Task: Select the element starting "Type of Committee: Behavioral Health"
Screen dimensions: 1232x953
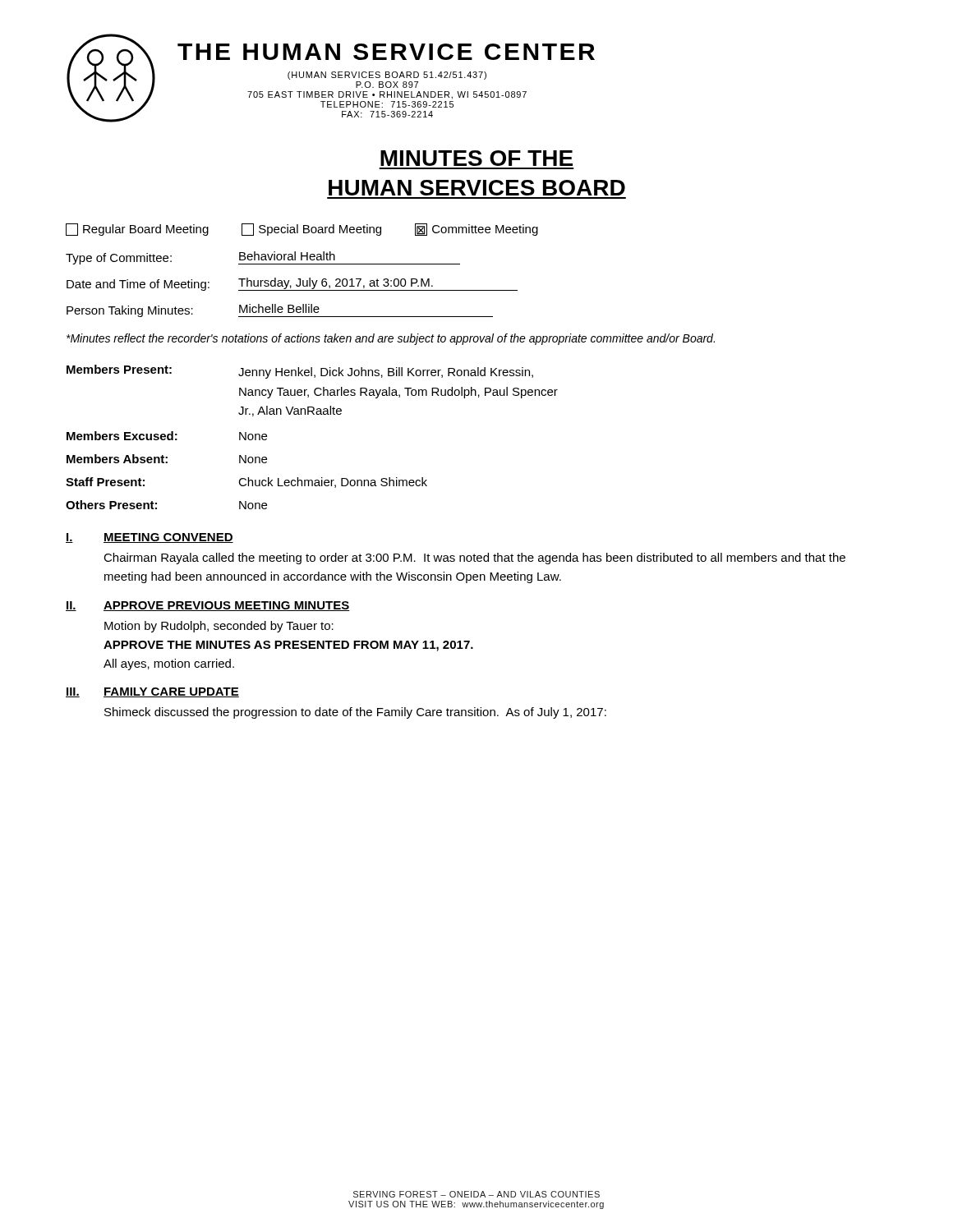Action: tap(263, 257)
